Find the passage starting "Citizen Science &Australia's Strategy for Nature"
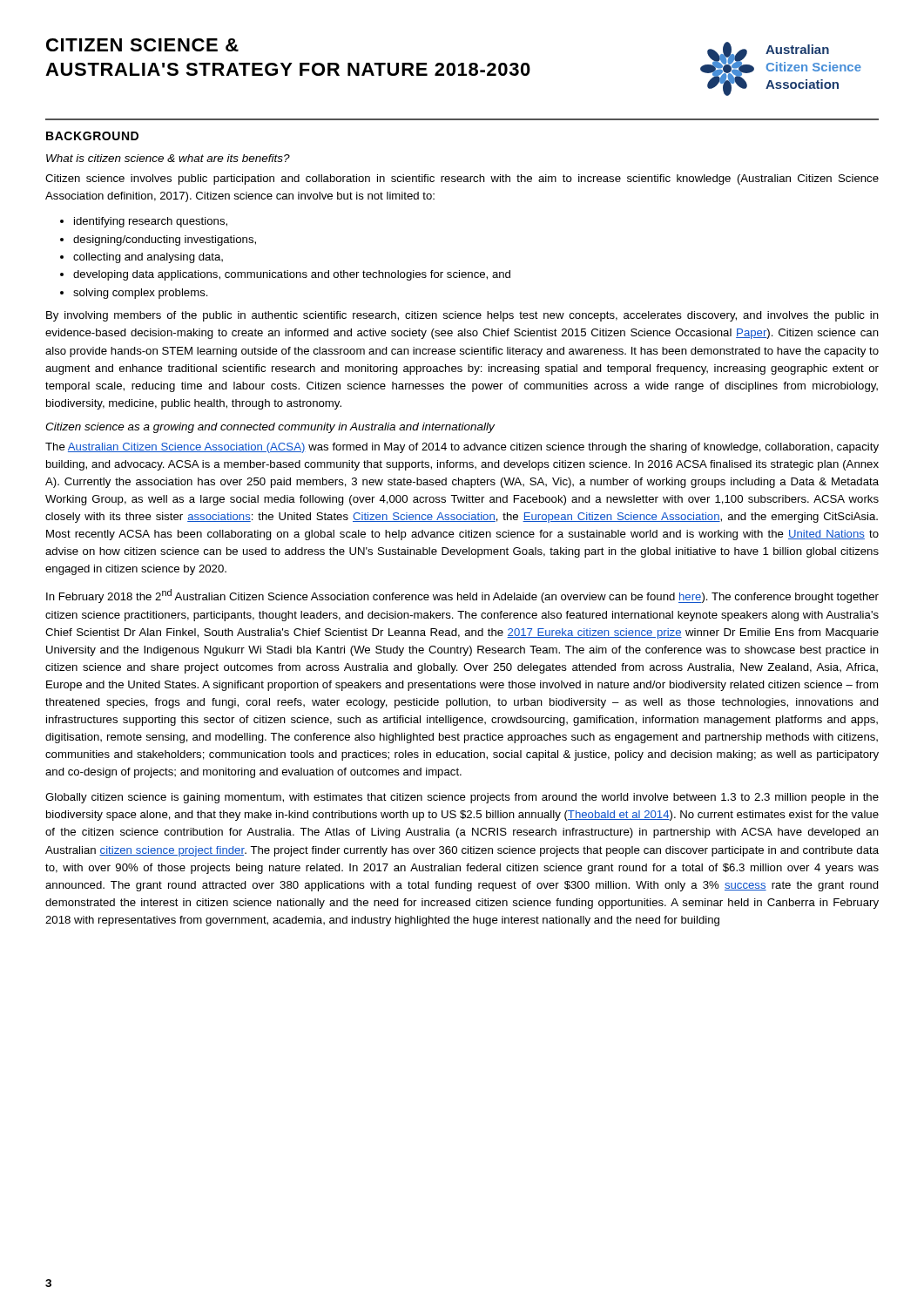This screenshot has height=1307, width=924. (x=288, y=57)
